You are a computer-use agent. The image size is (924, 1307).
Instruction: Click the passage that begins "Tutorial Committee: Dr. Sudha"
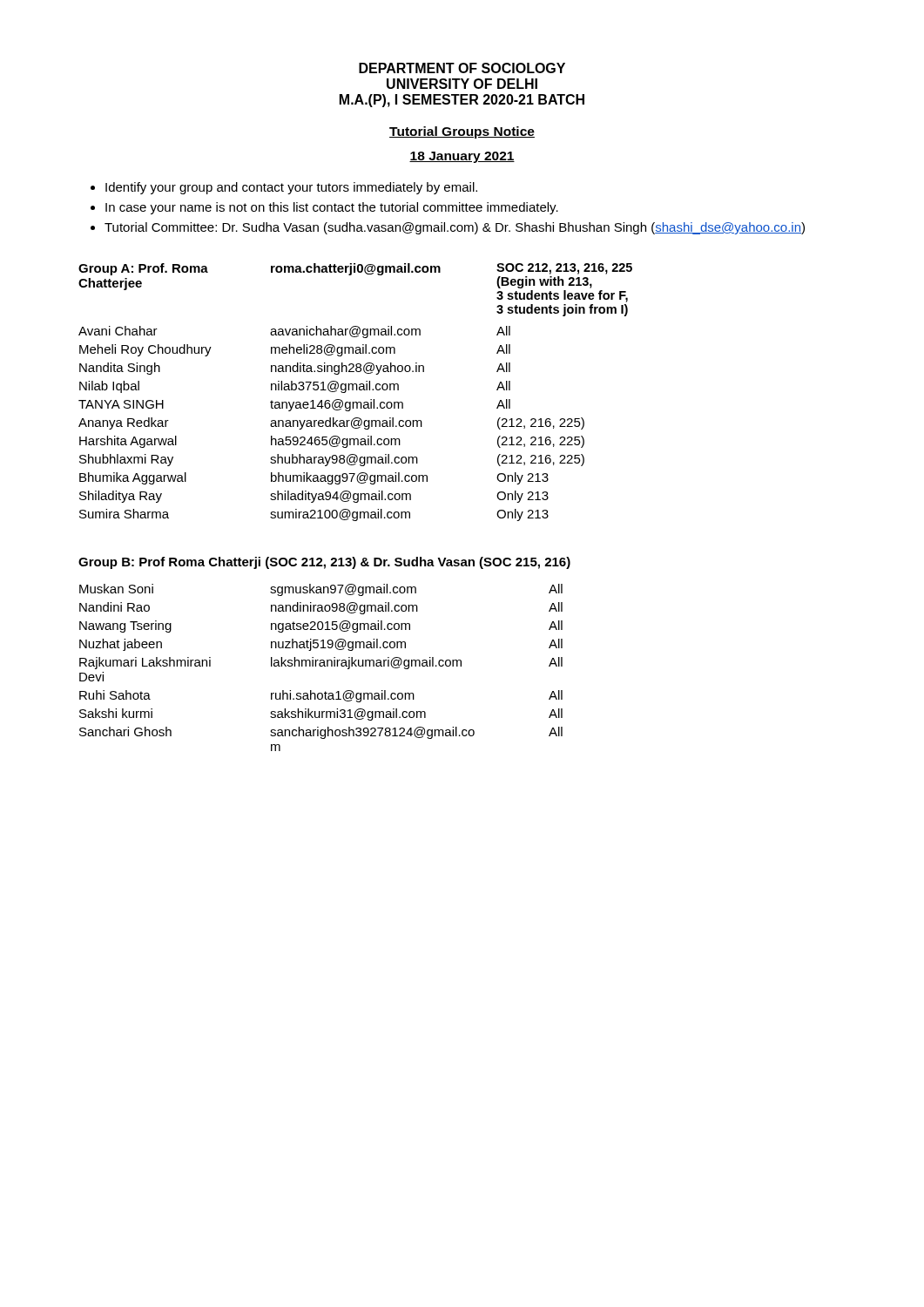[x=455, y=227]
